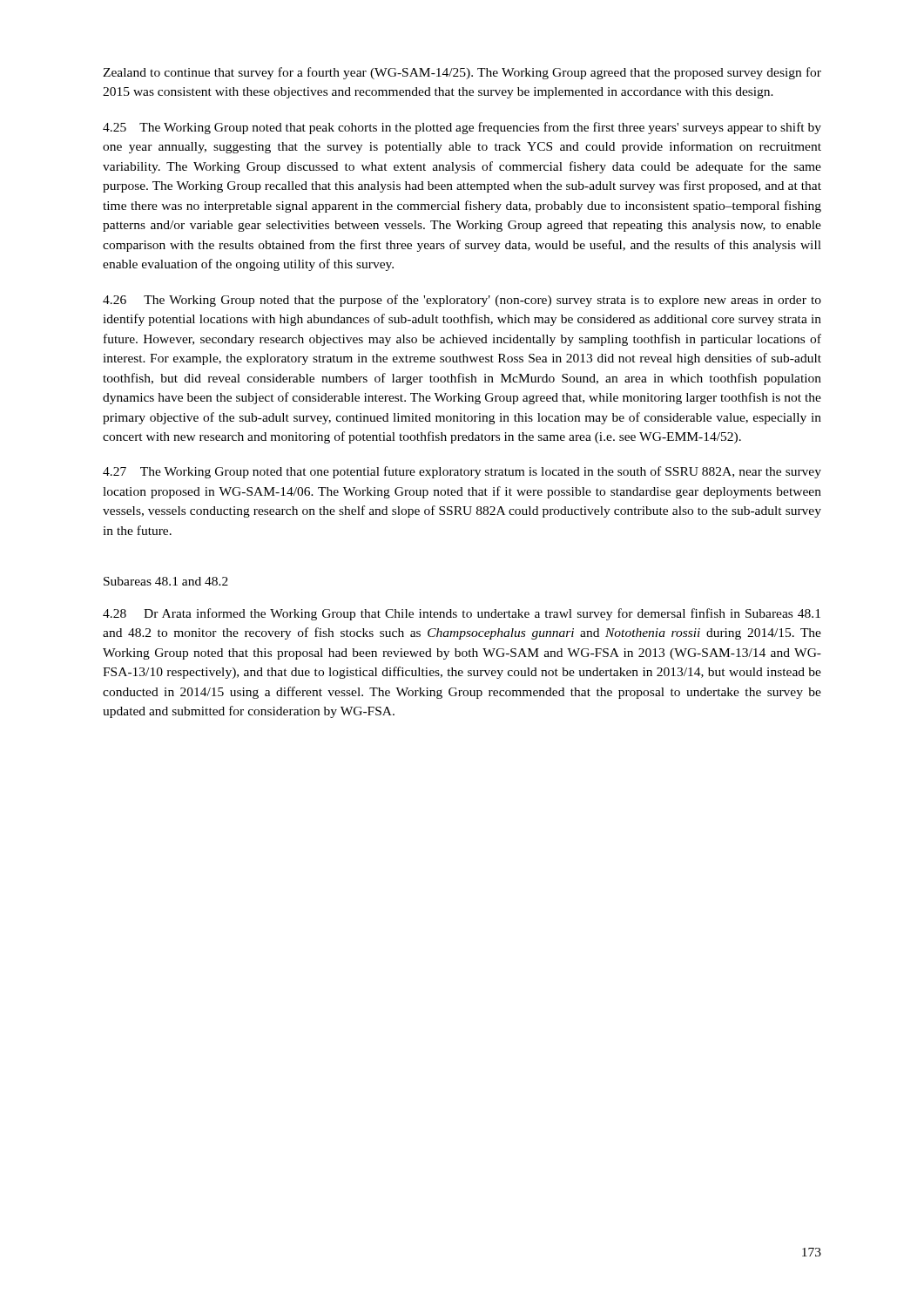Select the section header that reads "Subareas 48.1 and 48.2"
The image size is (924, 1307).
166,581
